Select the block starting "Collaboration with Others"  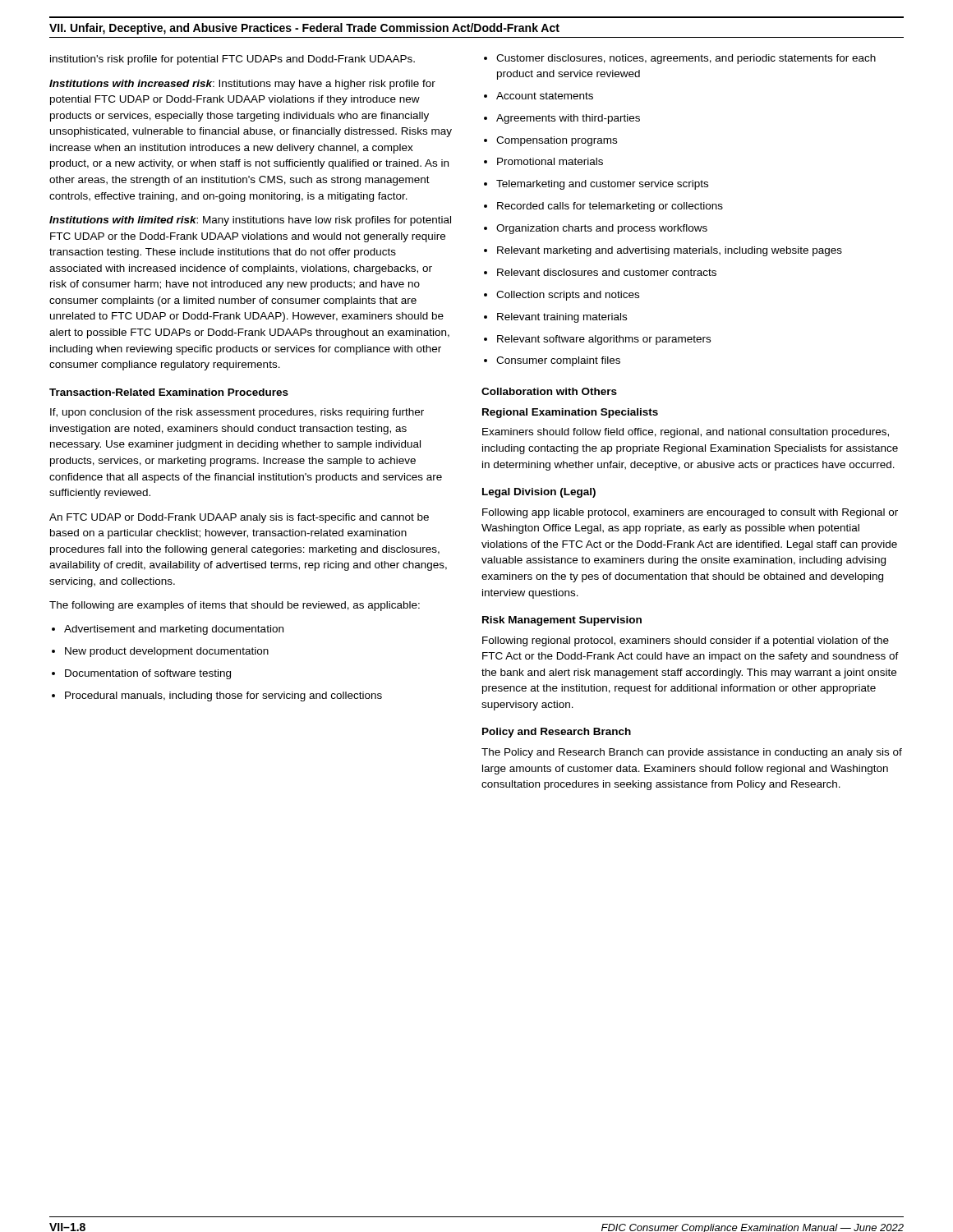pyautogui.click(x=549, y=391)
